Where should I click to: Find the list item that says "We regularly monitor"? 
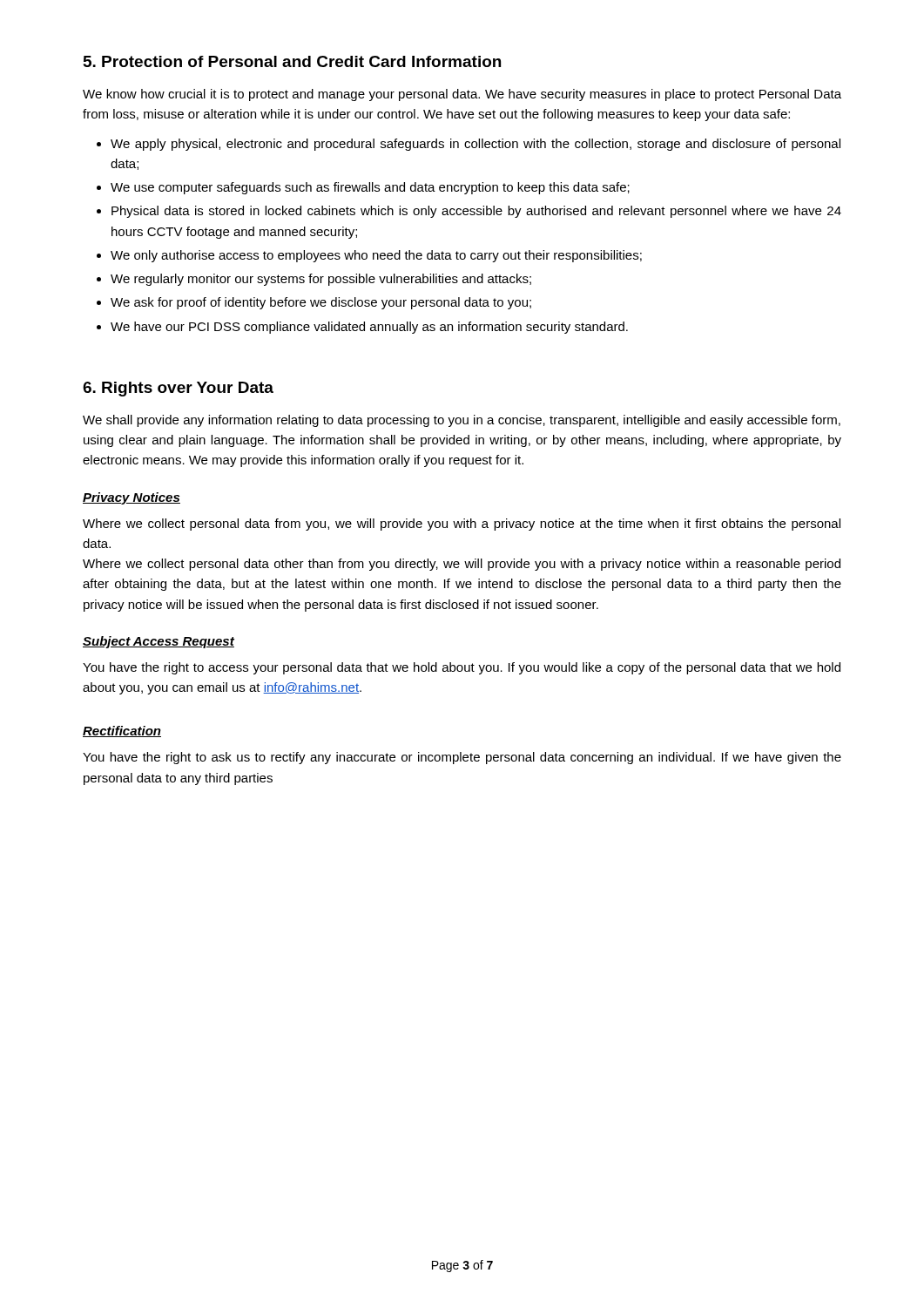click(x=321, y=278)
